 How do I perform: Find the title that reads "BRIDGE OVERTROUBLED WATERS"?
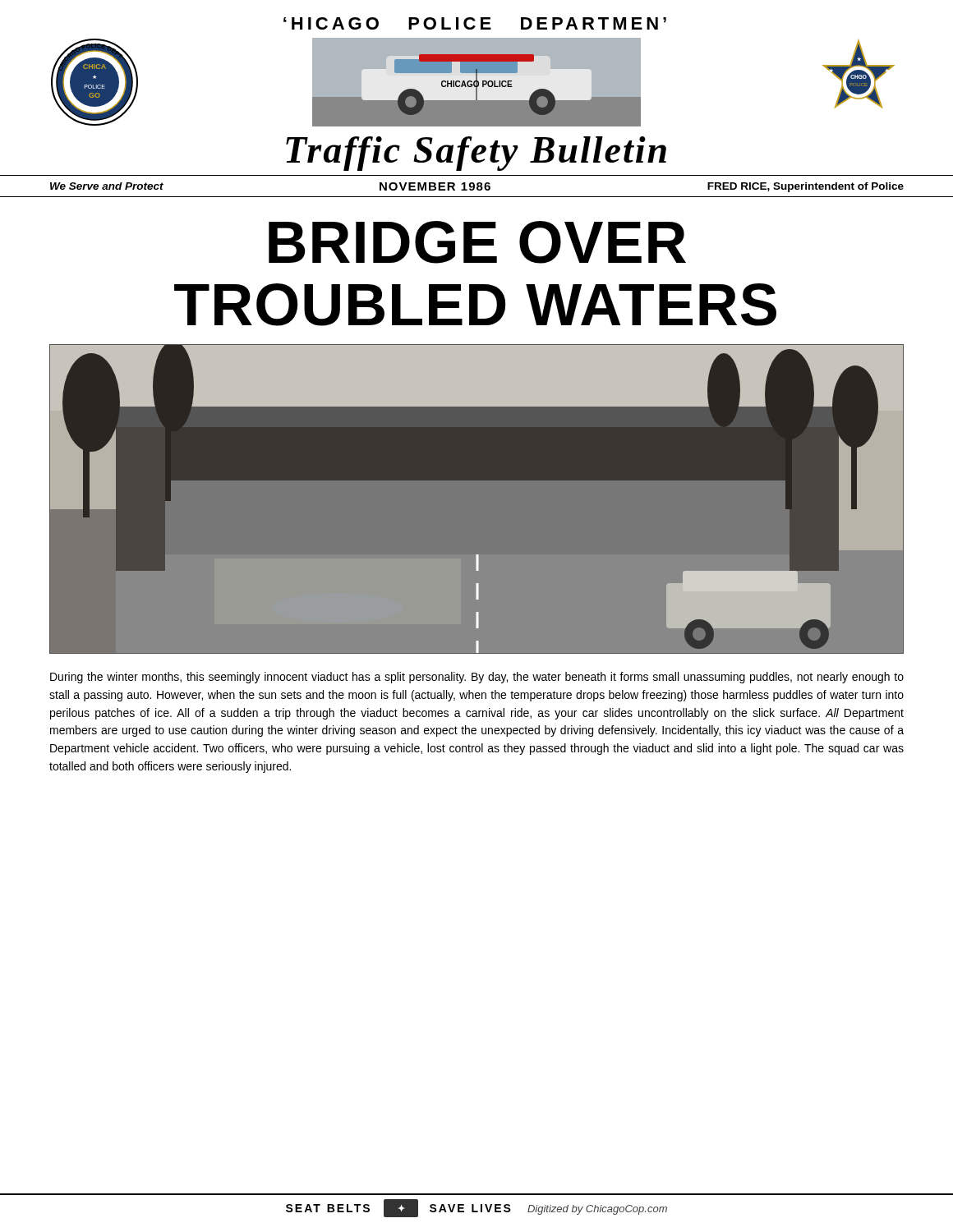(x=476, y=274)
